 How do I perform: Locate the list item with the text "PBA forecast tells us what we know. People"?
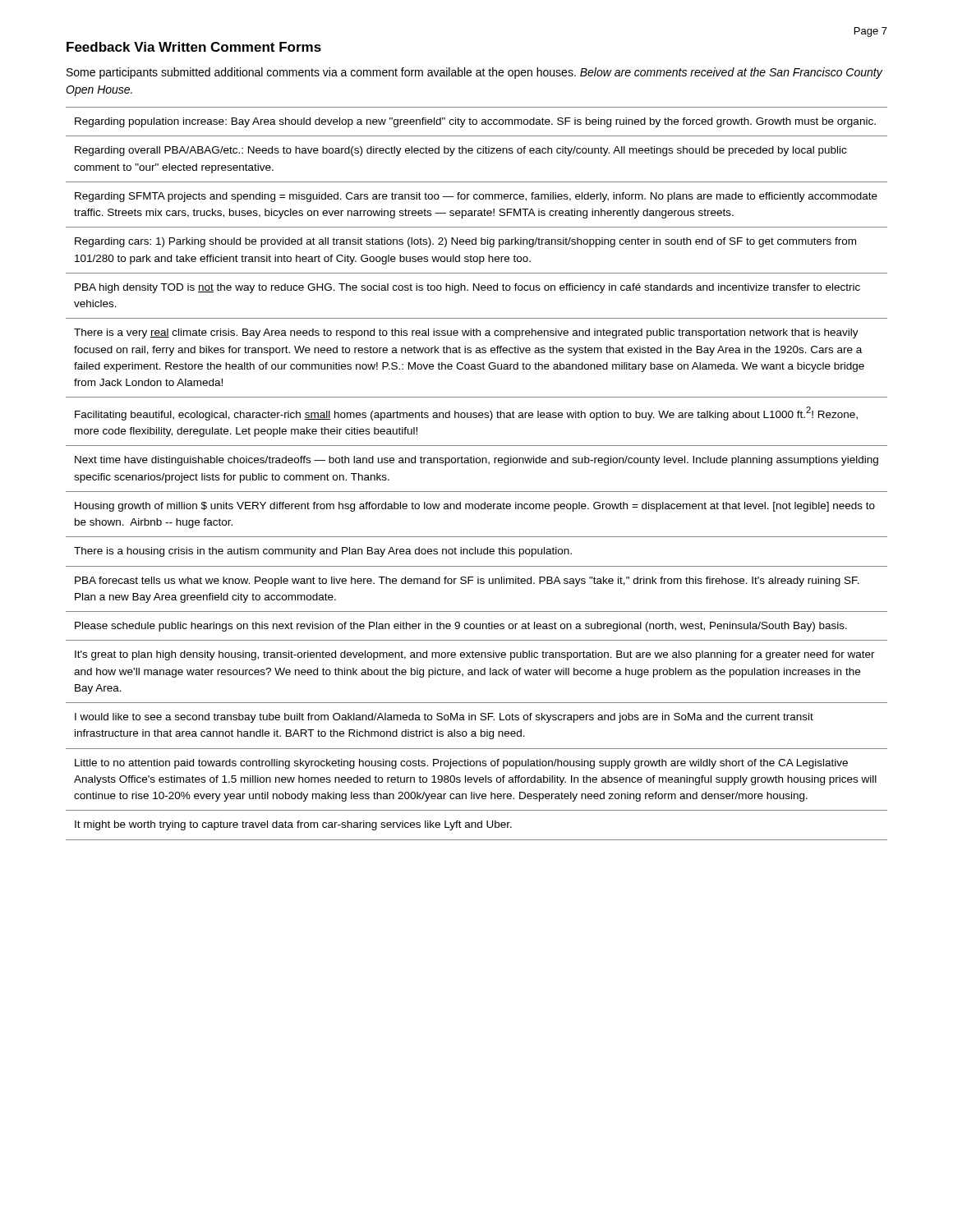(467, 588)
